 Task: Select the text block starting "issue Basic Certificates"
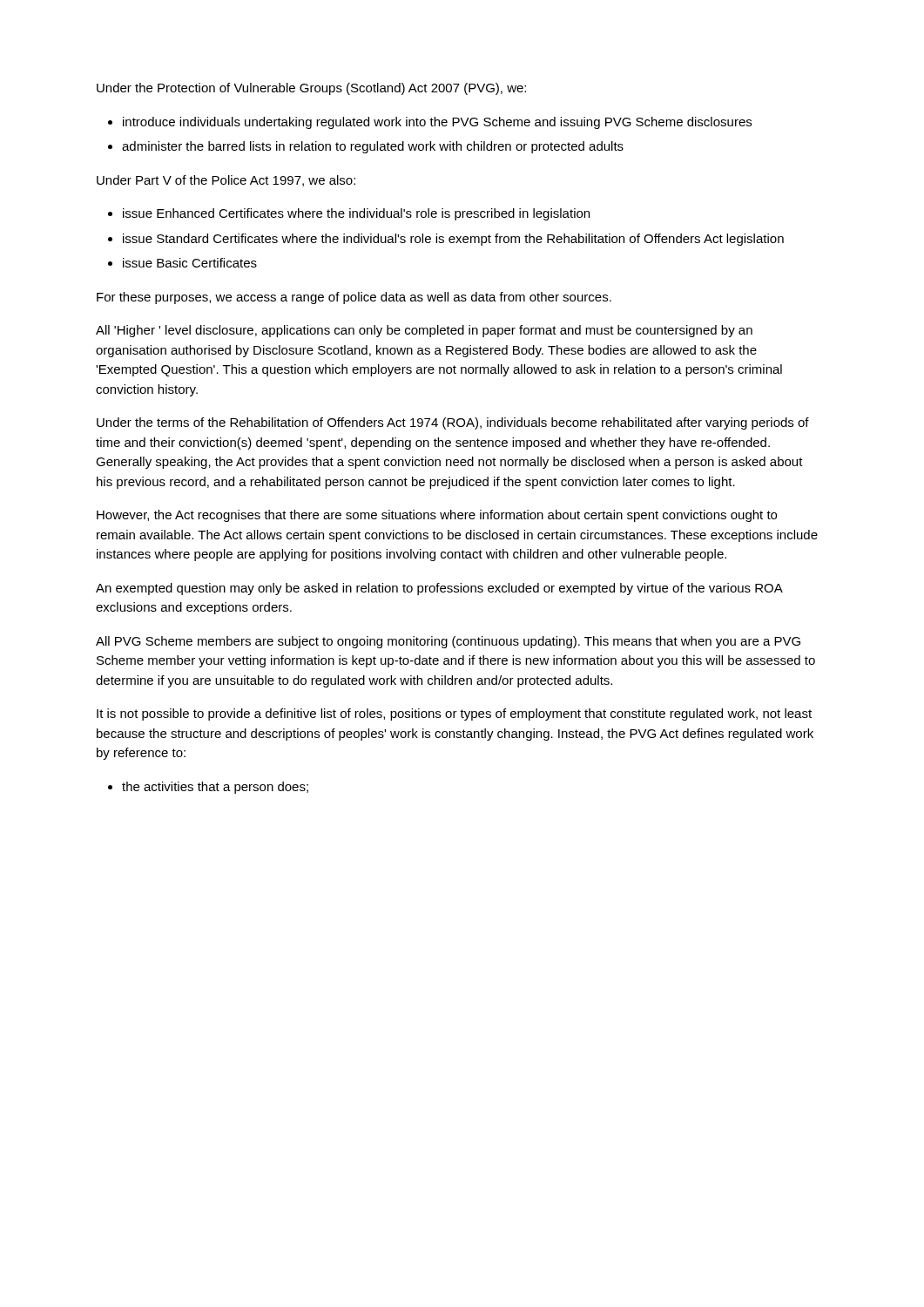190,263
